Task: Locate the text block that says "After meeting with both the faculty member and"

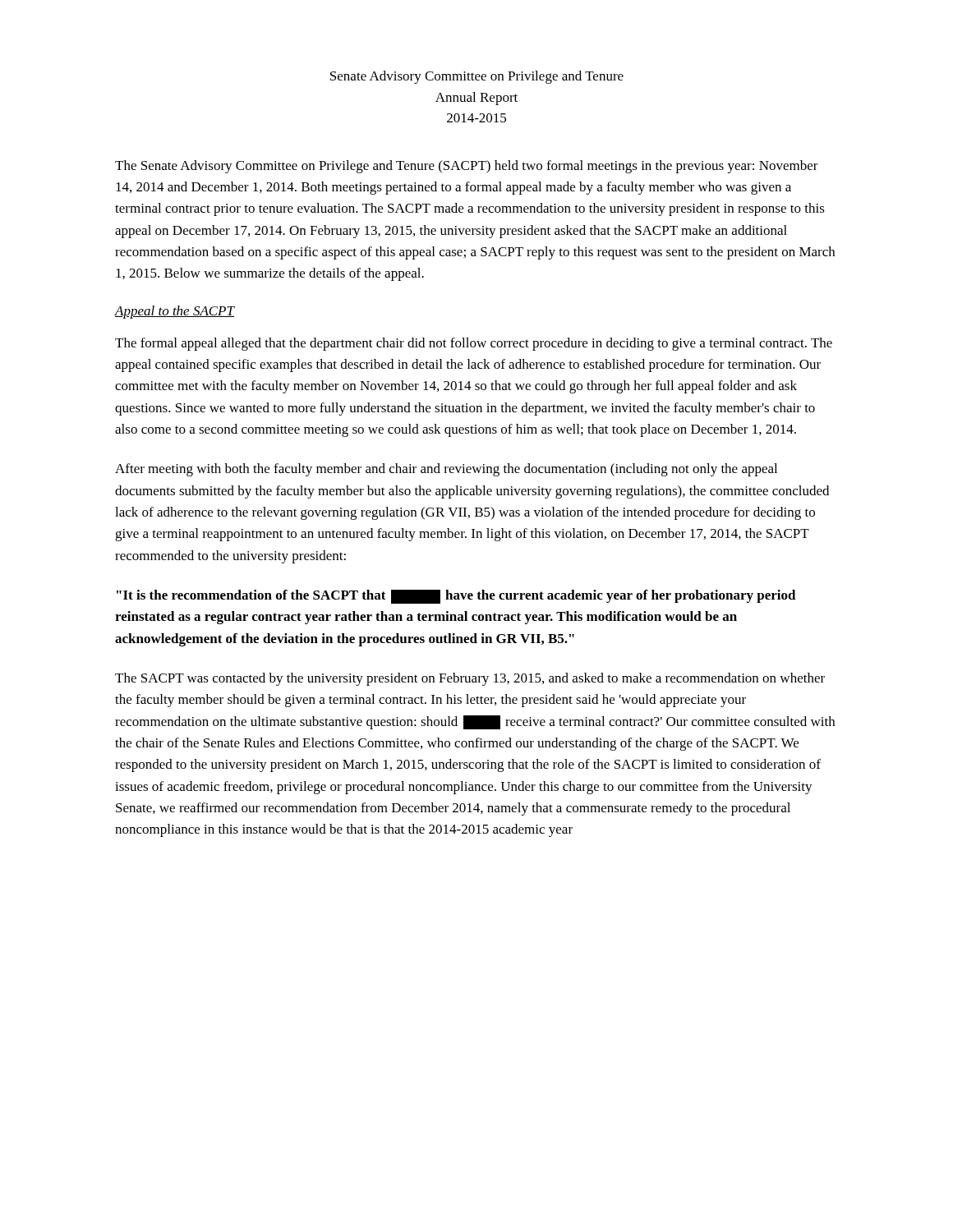Action: click(x=472, y=512)
